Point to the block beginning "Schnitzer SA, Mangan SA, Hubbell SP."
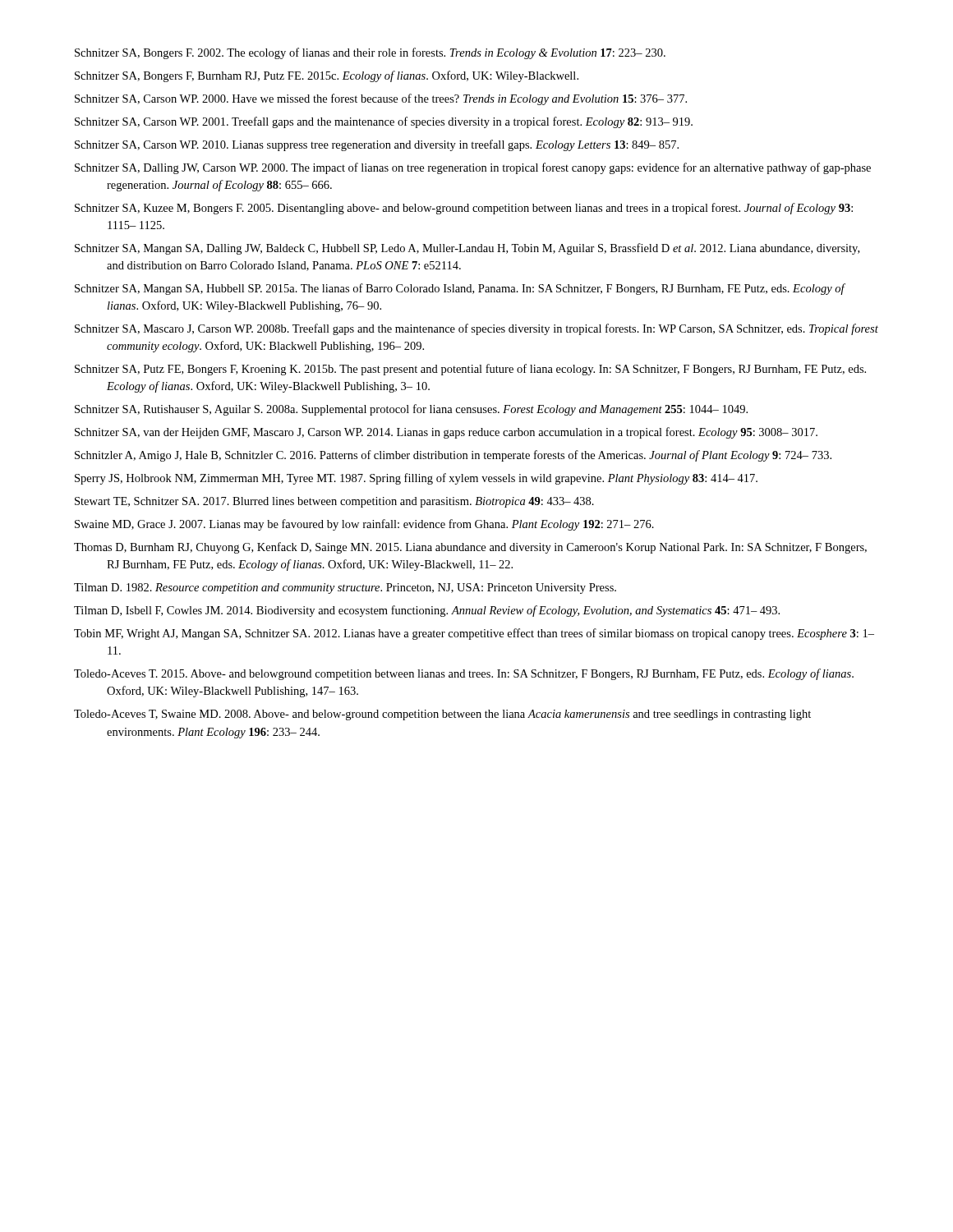This screenshot has height=1232, width=953. (459, 297)
